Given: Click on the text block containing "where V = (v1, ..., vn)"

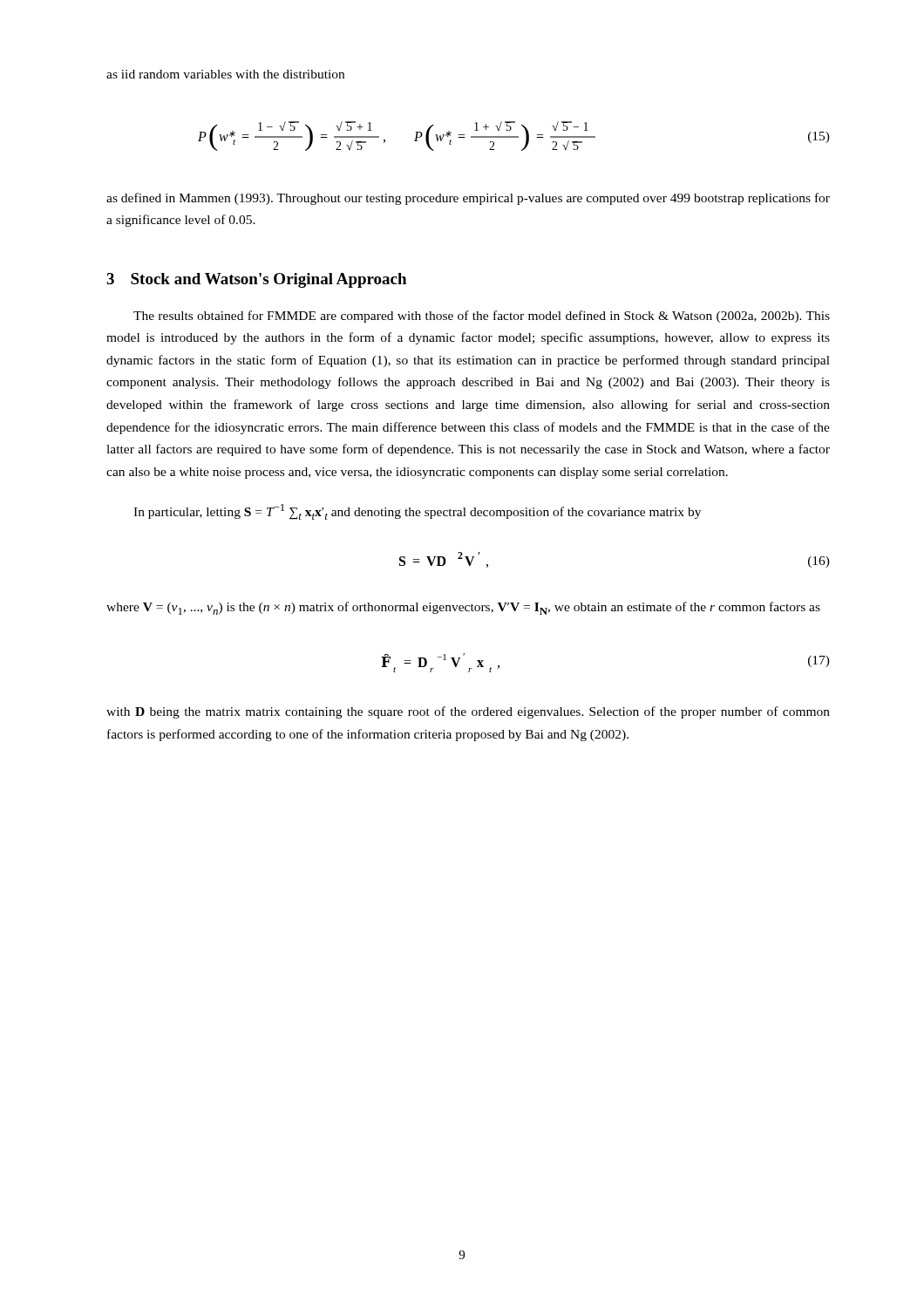Looking at the screenshot, I should click(463, 608).
